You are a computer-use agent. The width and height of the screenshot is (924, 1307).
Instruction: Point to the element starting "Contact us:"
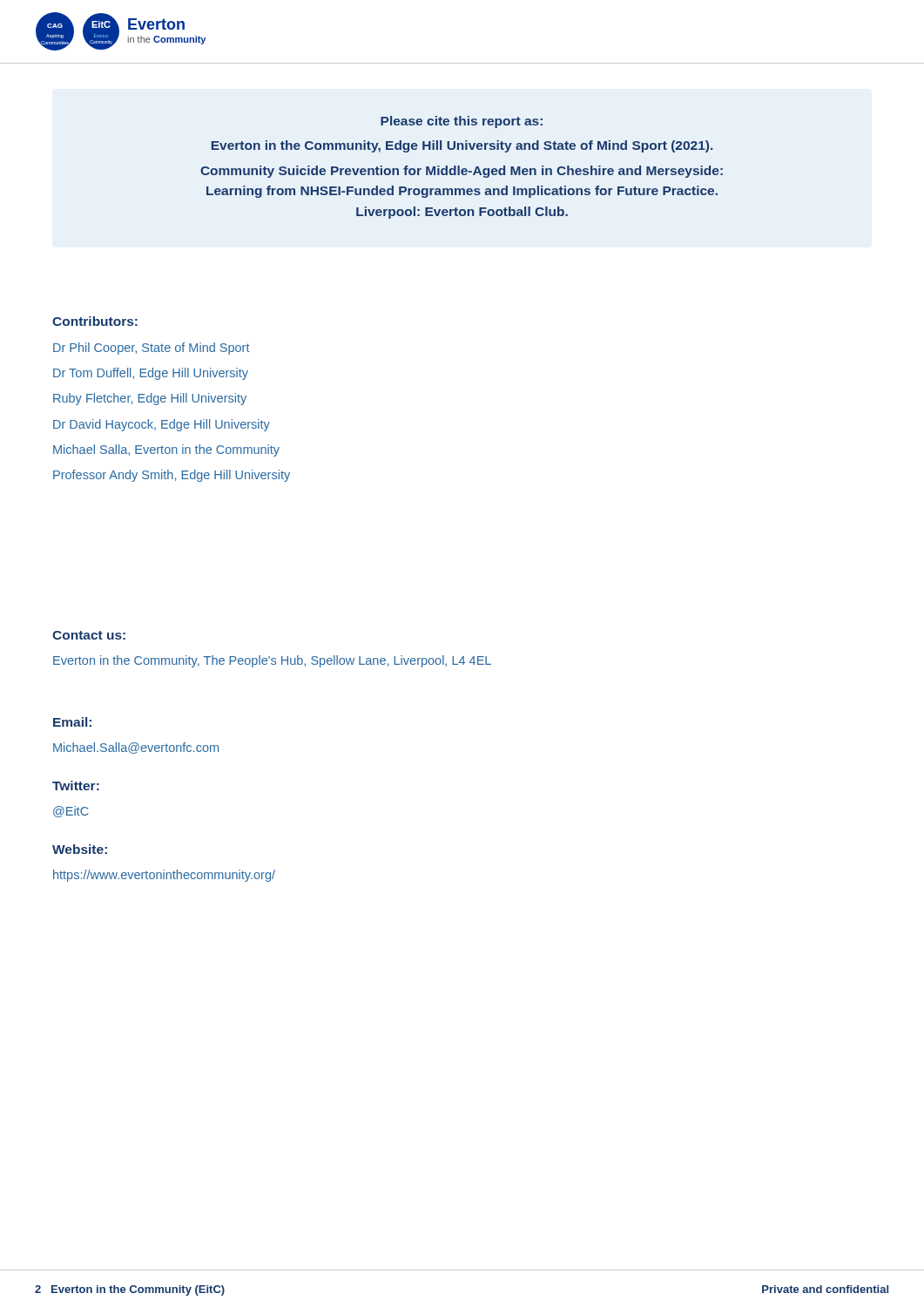(89, 635)
